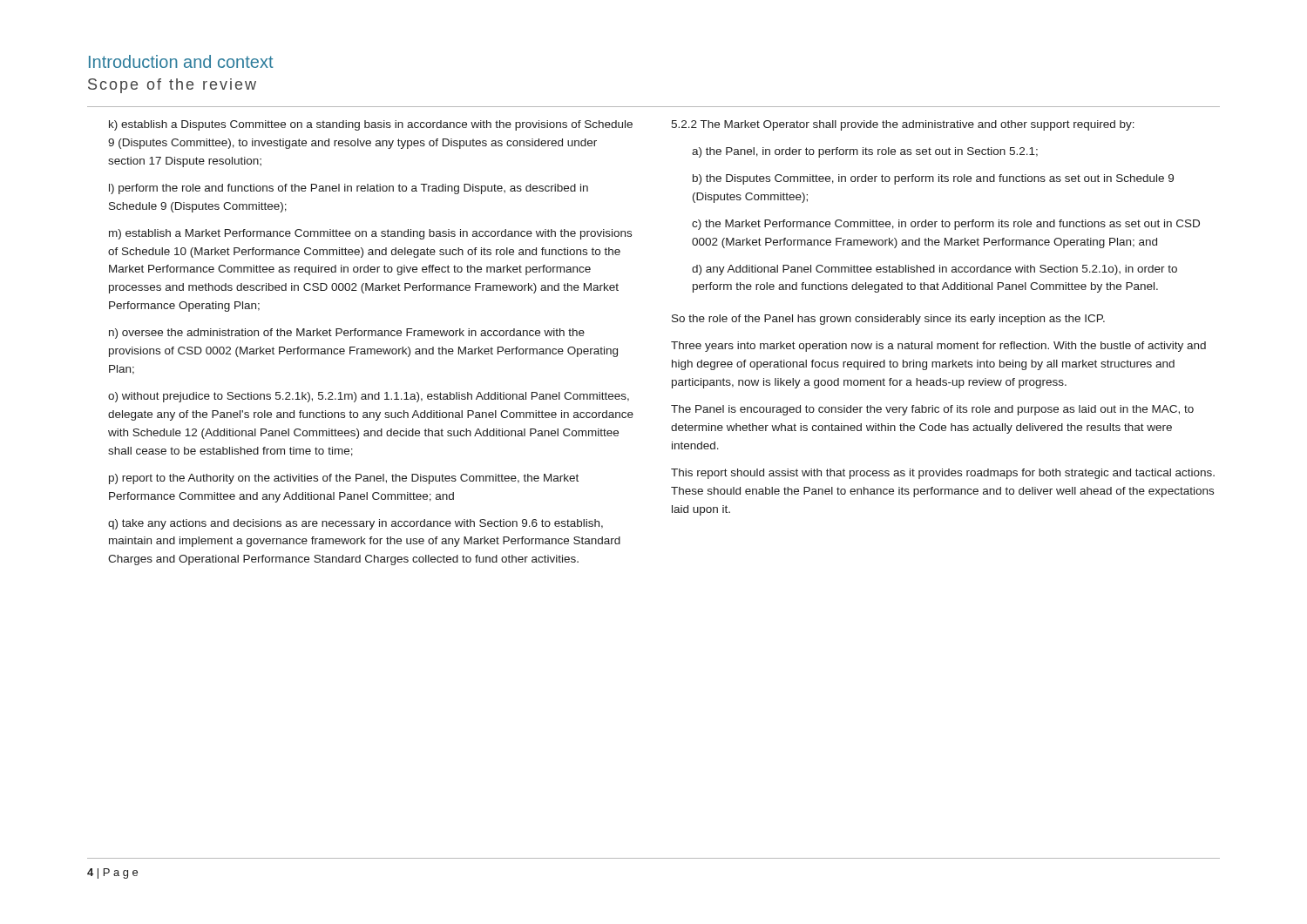This screenshot has height=924, width=1307.
Task: Find the block on this page that starts "o) without prejudice to Sections 5.2.1k), 5.2.1m) and"
Action: point(371,423)
